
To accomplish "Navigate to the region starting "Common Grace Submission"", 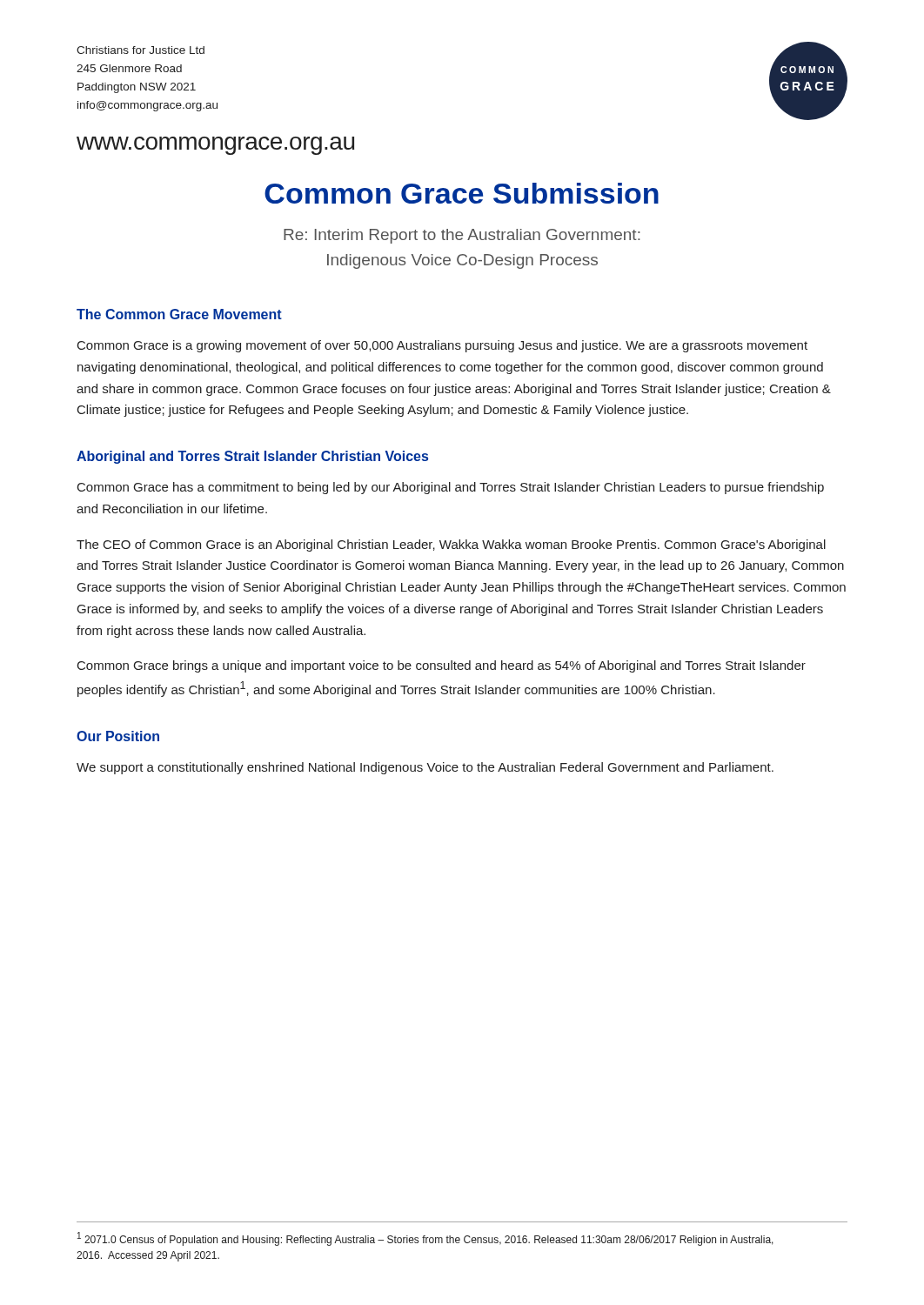I will [462, 193].
